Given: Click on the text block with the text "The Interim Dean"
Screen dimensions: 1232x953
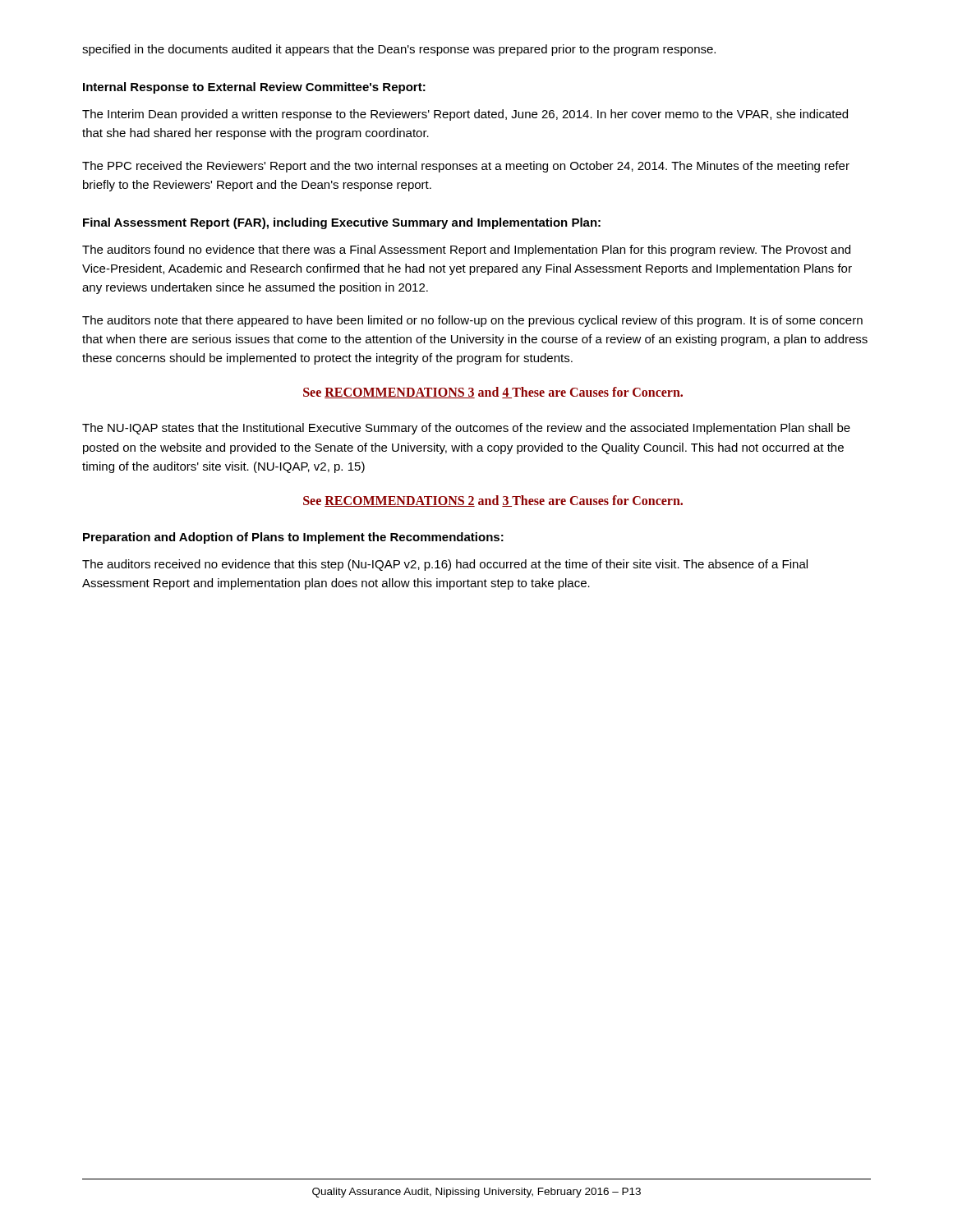Looking at the screenshot, I should 465,123.
